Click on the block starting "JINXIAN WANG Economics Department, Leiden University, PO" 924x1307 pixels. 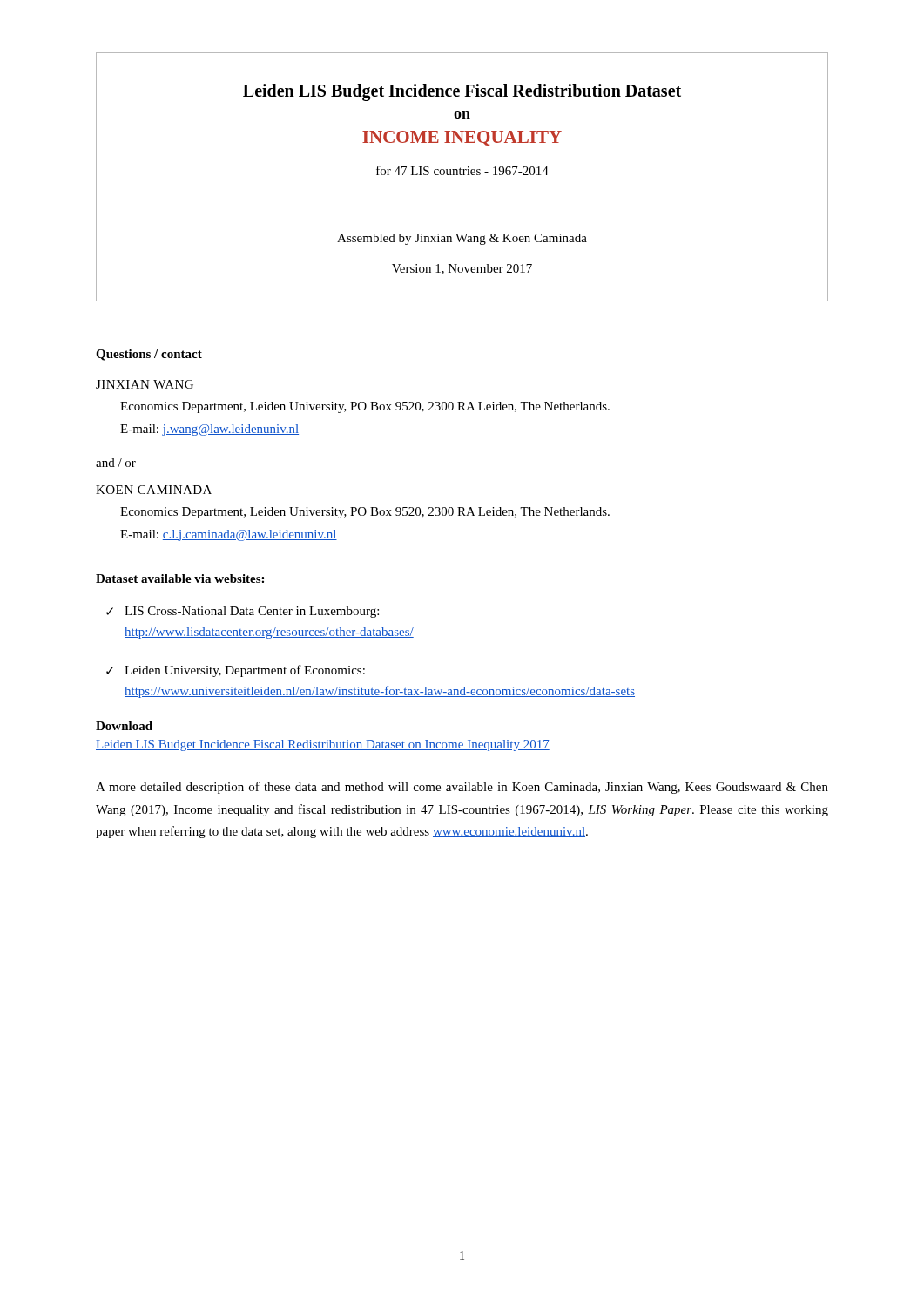[462, 409]
